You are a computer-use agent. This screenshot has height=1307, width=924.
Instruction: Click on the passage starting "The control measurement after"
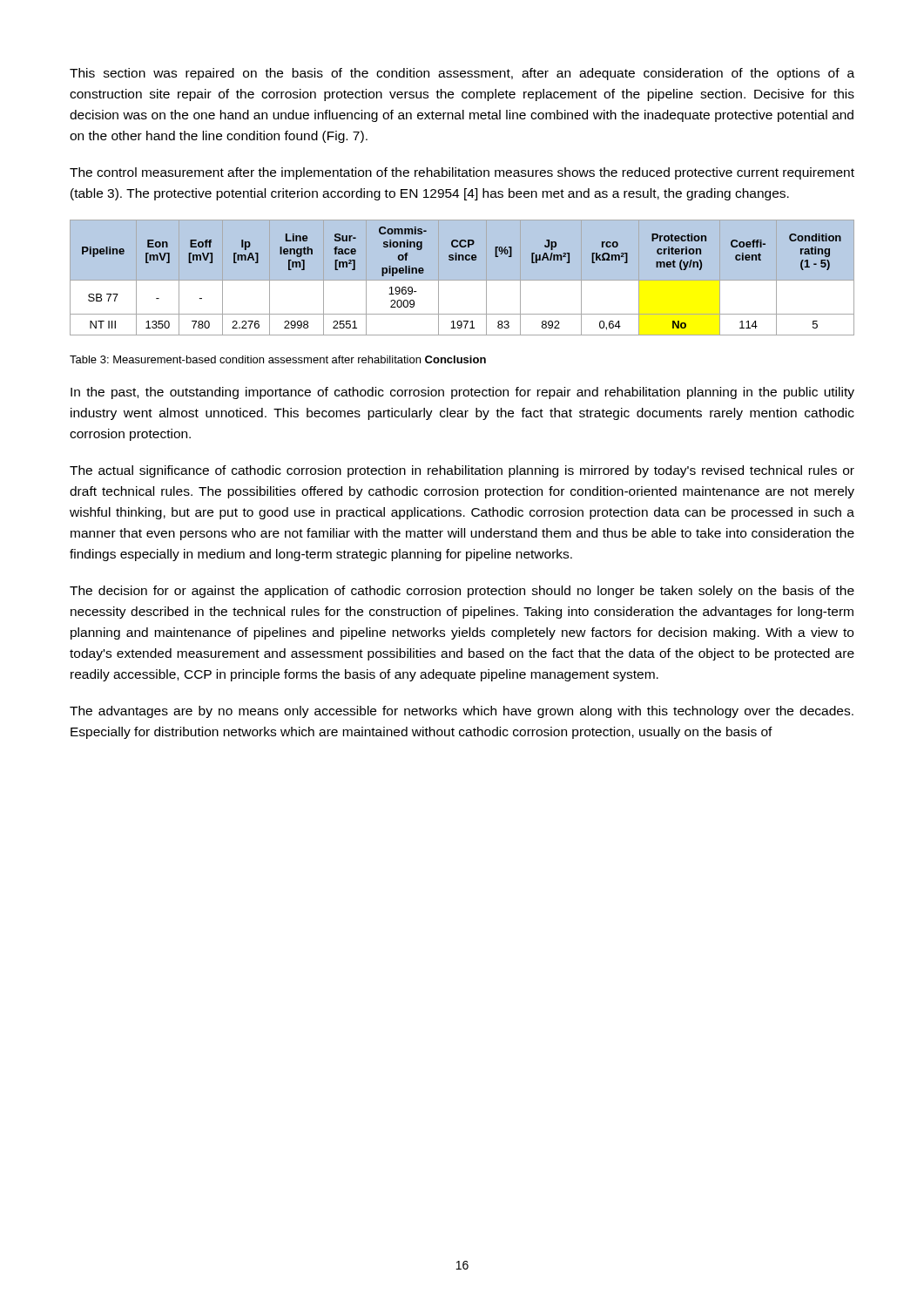pos(462,183)
